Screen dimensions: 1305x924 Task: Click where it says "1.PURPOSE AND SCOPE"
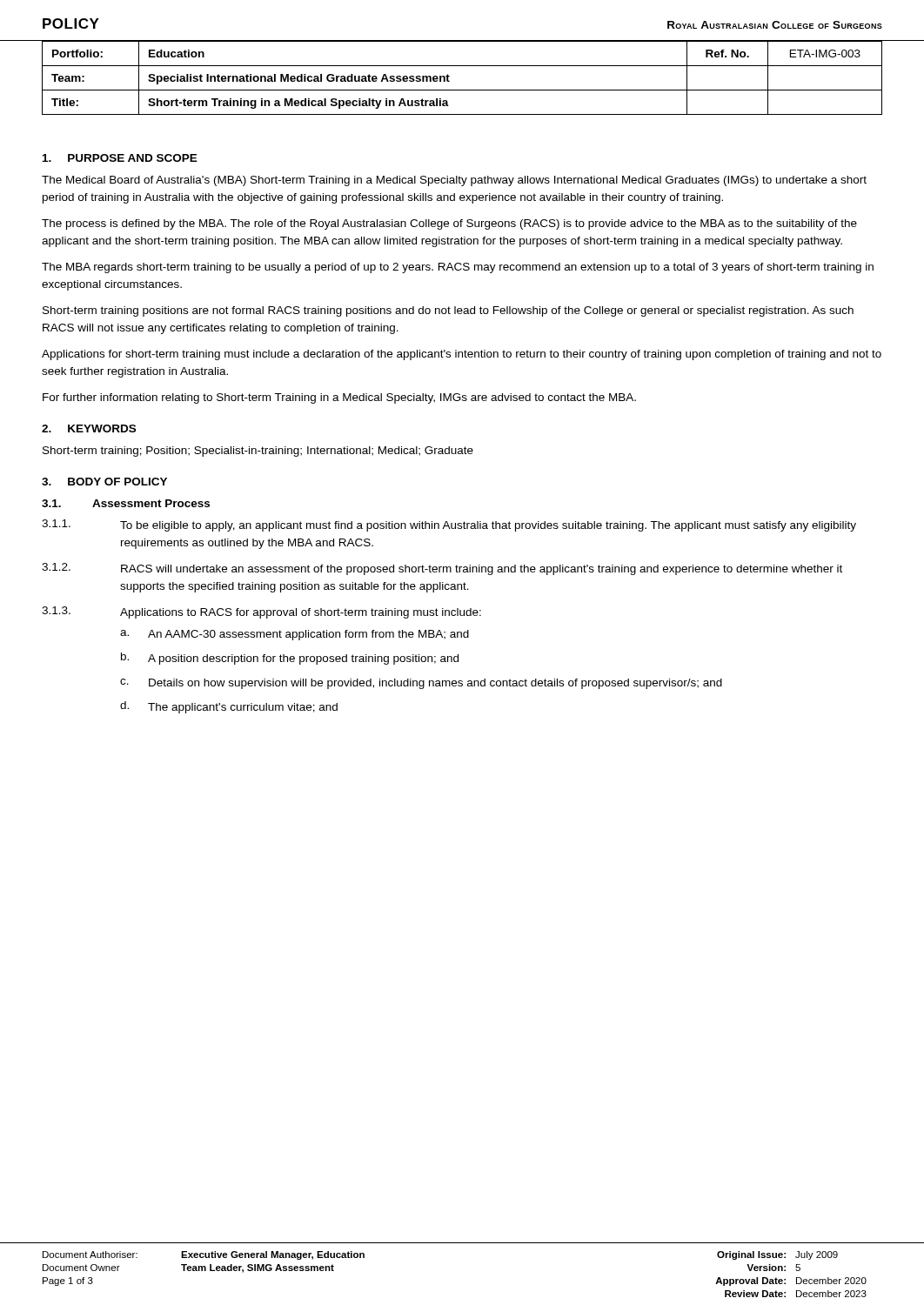tap(120, 158)
